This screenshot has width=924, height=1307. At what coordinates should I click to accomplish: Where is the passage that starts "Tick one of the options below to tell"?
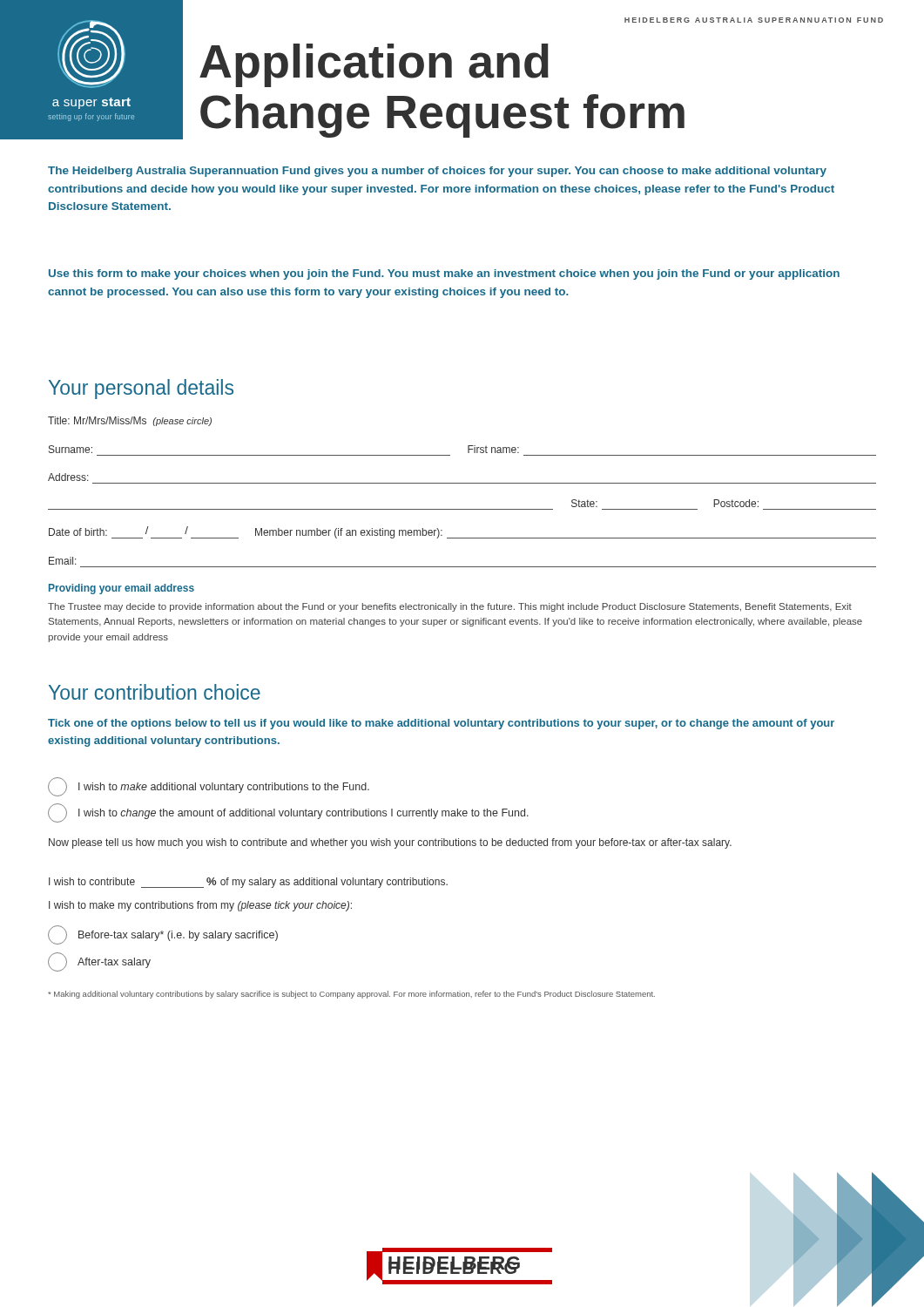click(441, 731)
